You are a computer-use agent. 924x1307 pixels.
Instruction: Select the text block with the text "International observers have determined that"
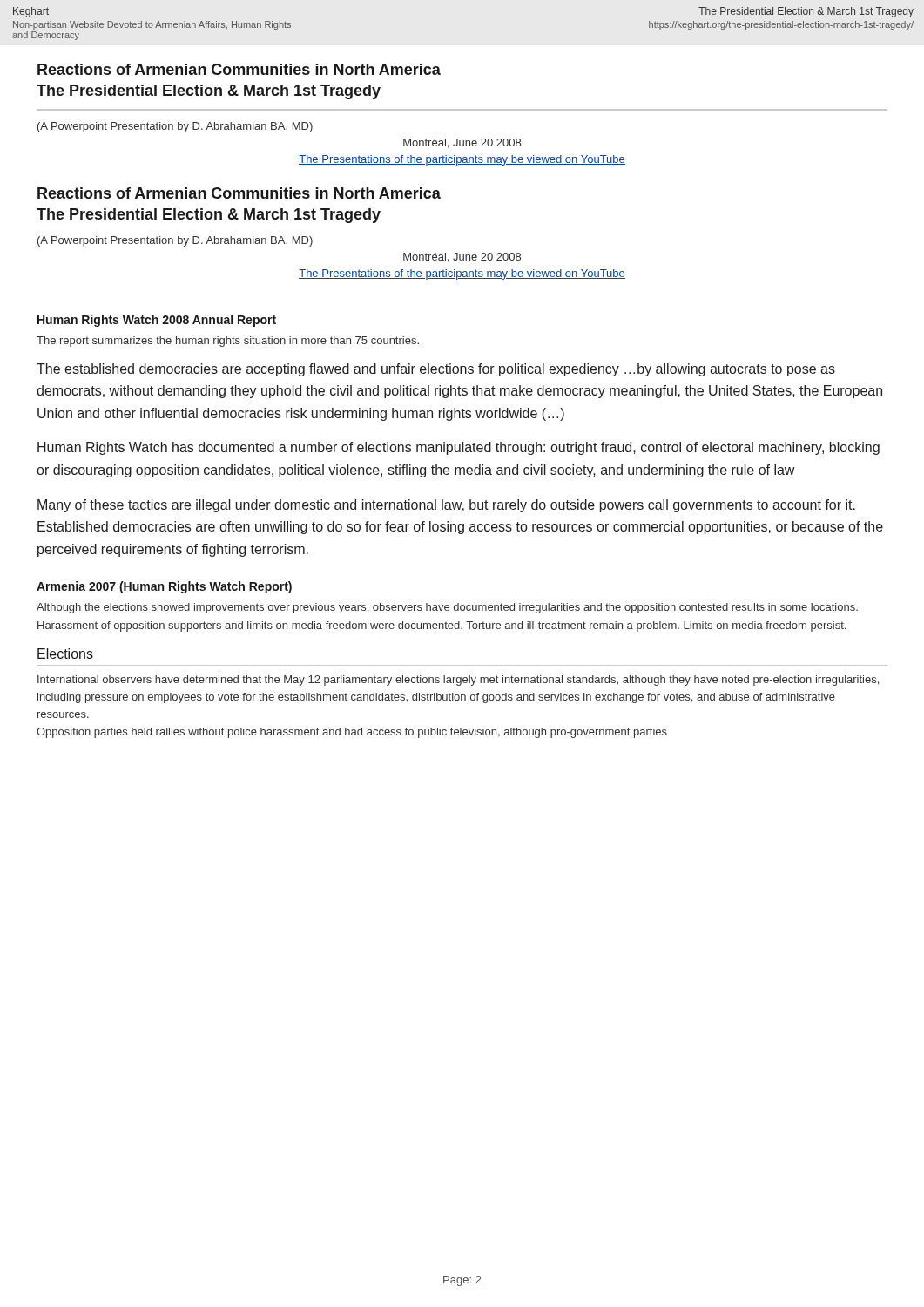458,705
